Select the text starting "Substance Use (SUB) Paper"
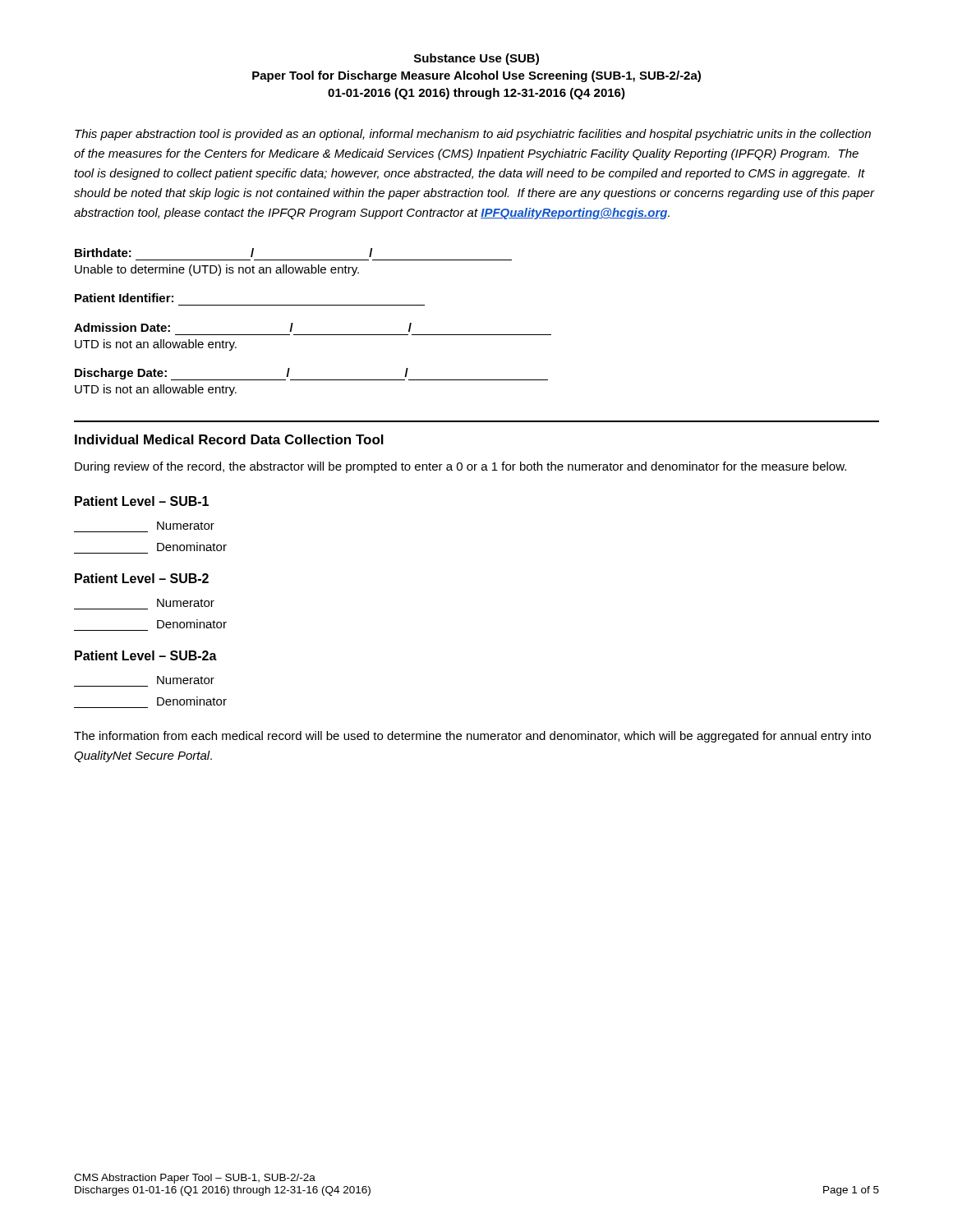Viewport: 953px width, 1232px height. 476,75
